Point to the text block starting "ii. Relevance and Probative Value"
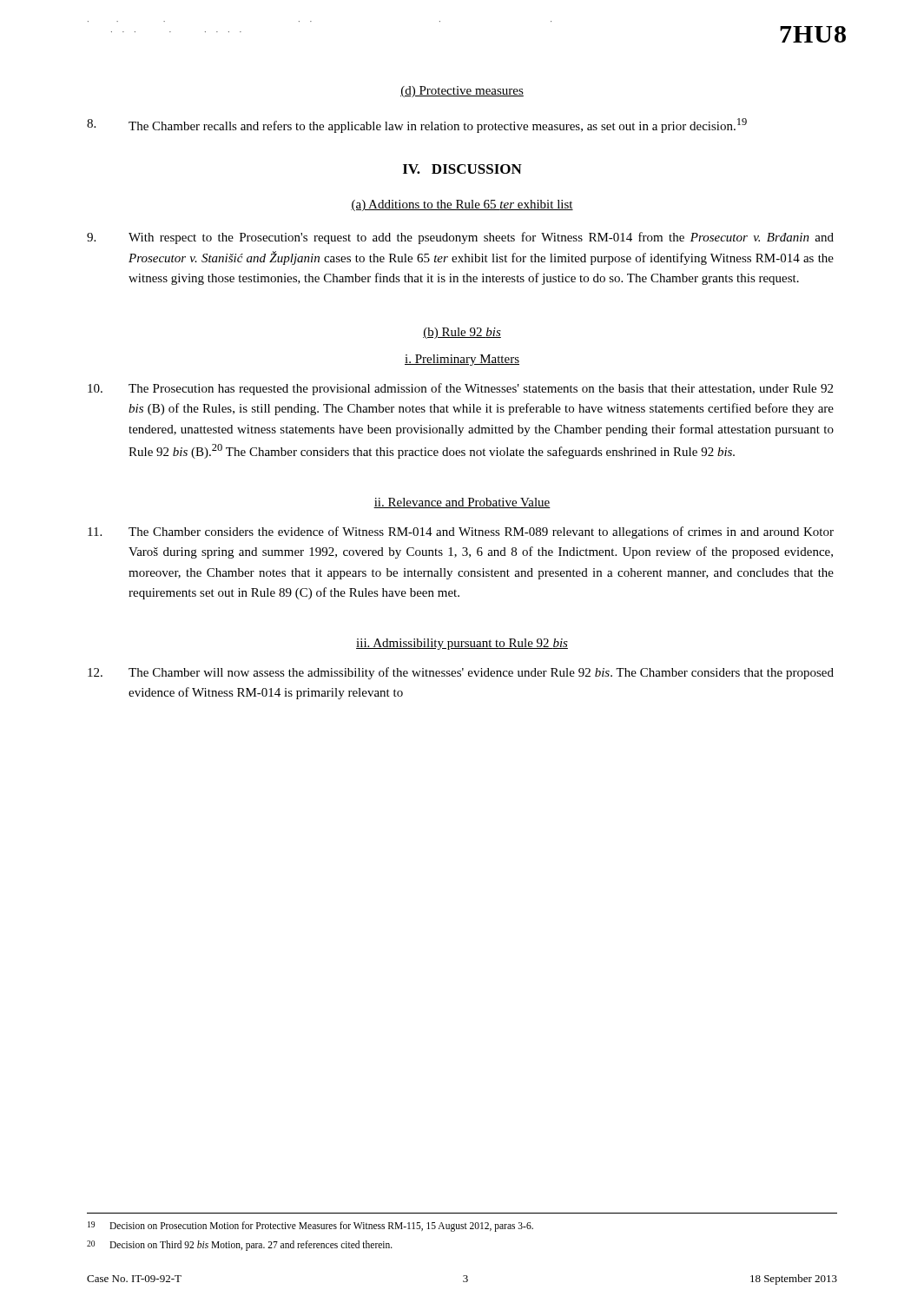924x1303 pixels. tap(462, 502)
